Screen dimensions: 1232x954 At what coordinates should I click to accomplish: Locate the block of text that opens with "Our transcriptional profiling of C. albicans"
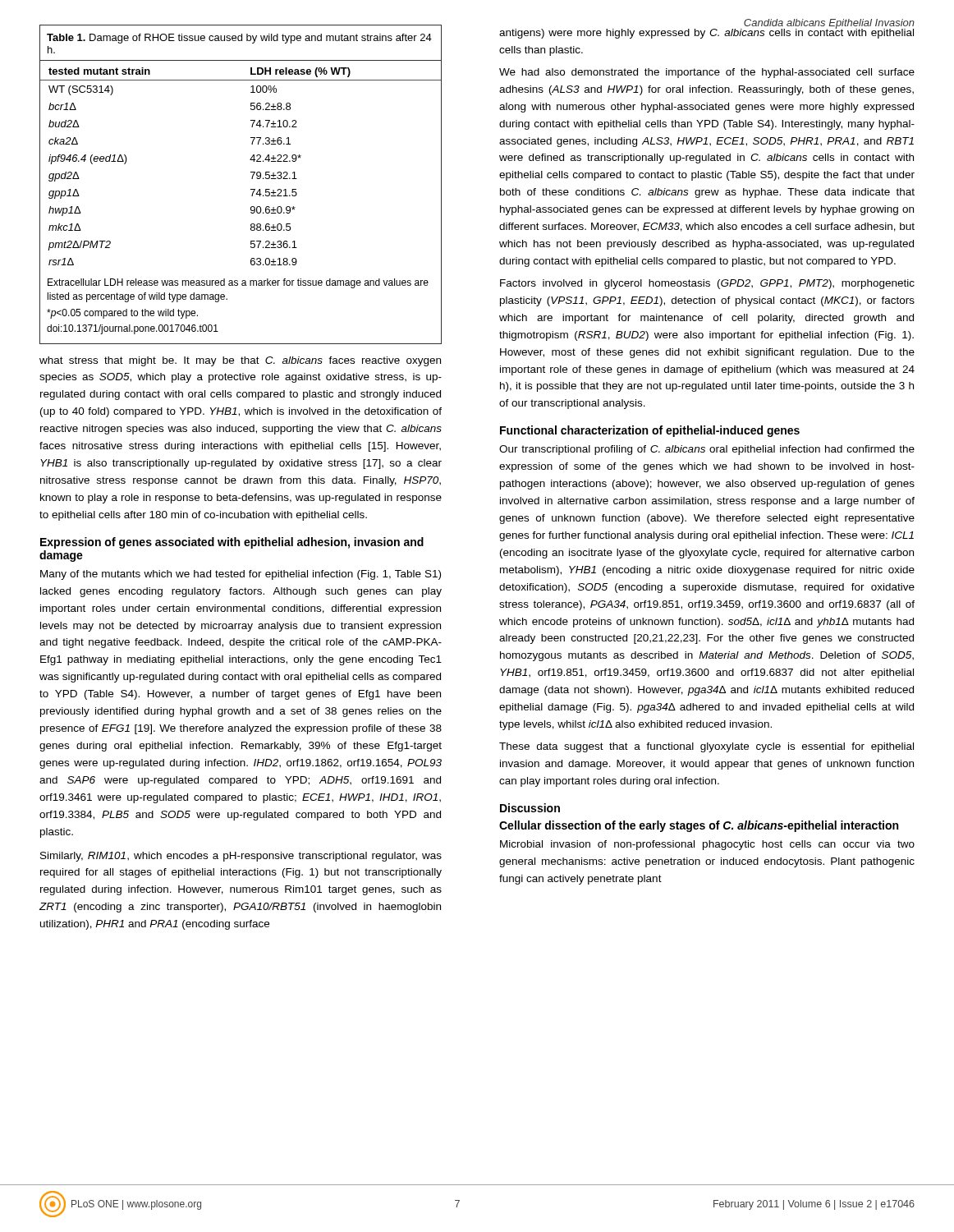[x=707, y=616]
